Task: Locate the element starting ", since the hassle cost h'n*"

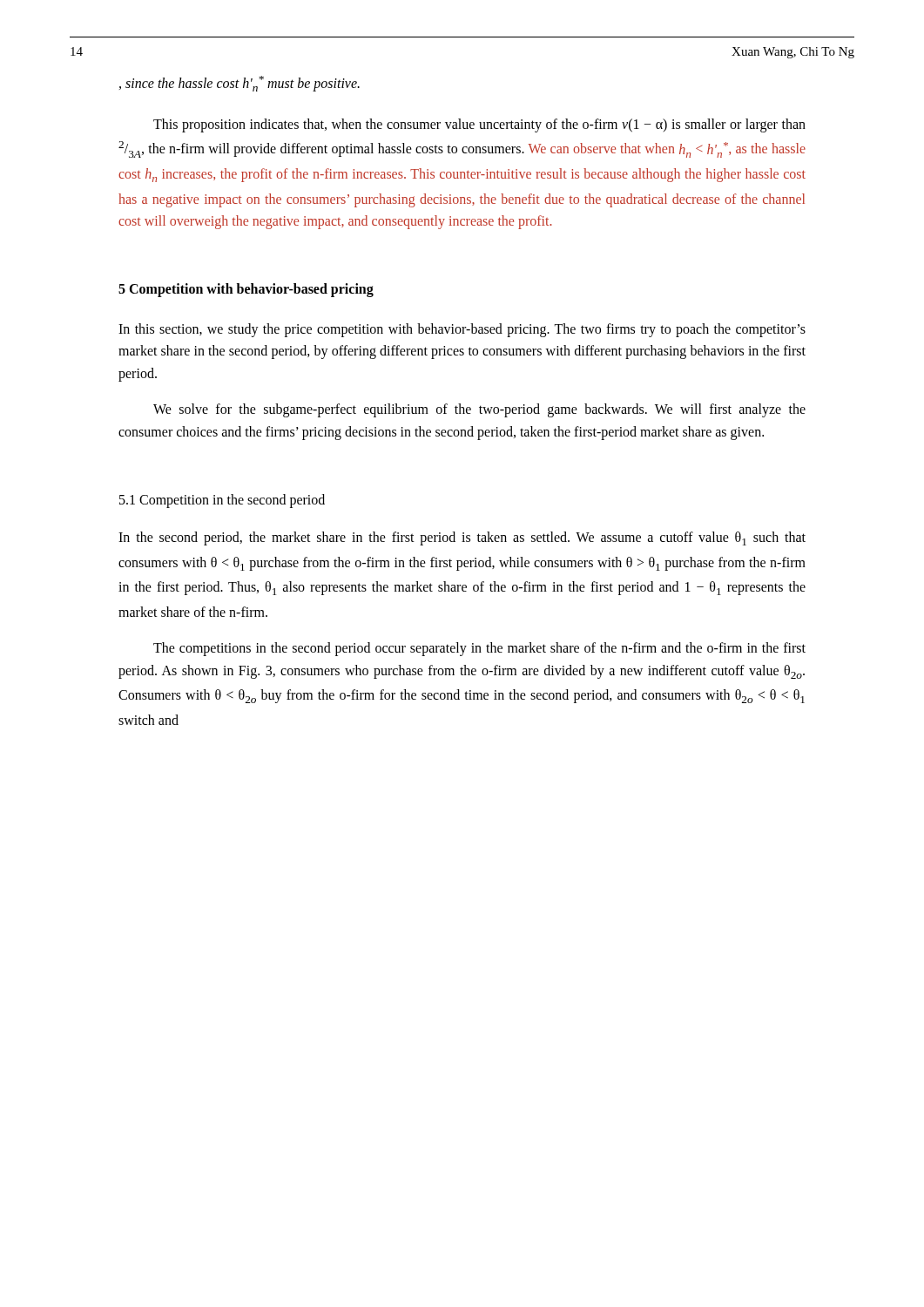Action: click(x=240, y=83)
